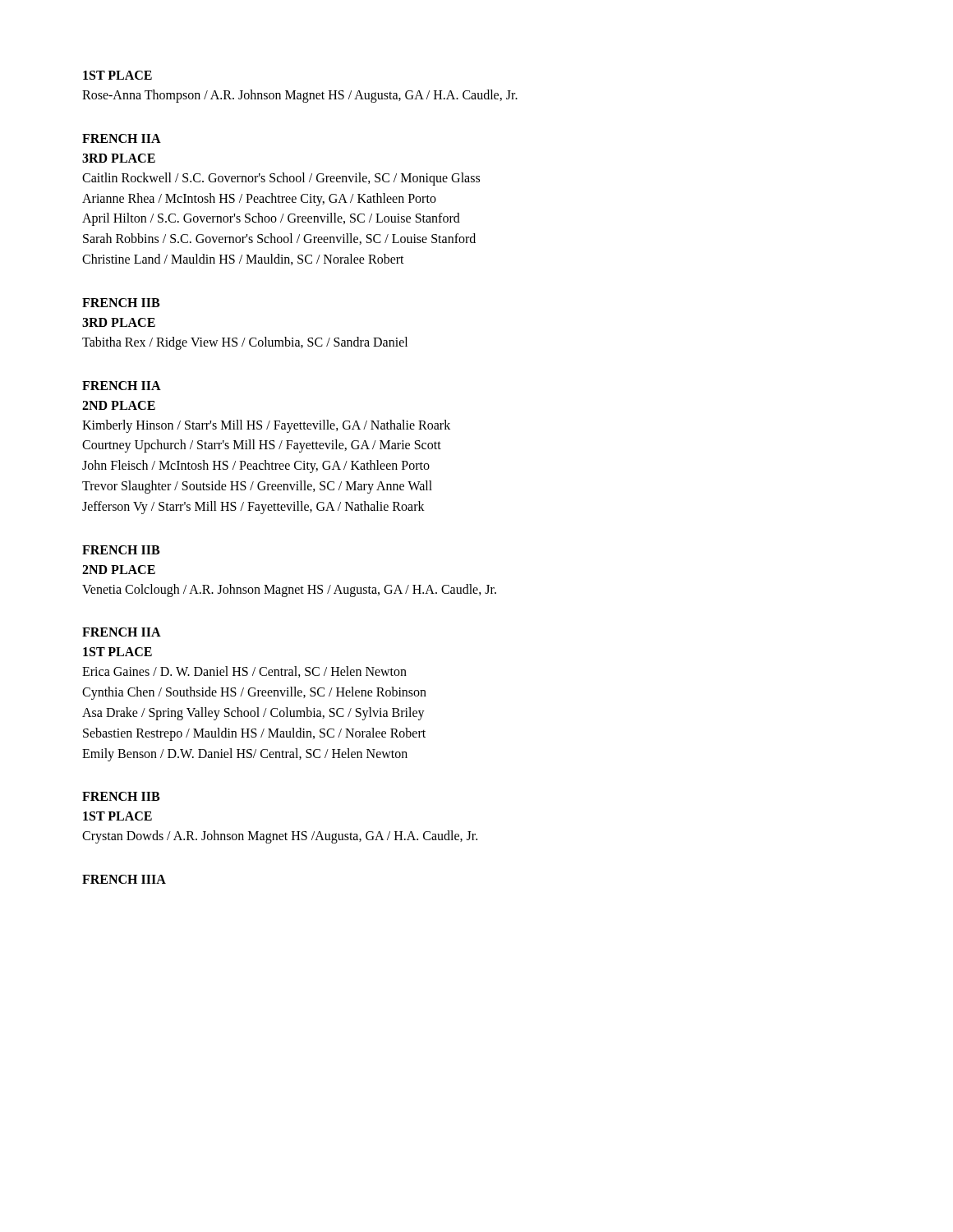Find "FRENCH IIB3RD PLACE" on this page

pos(121,312)
